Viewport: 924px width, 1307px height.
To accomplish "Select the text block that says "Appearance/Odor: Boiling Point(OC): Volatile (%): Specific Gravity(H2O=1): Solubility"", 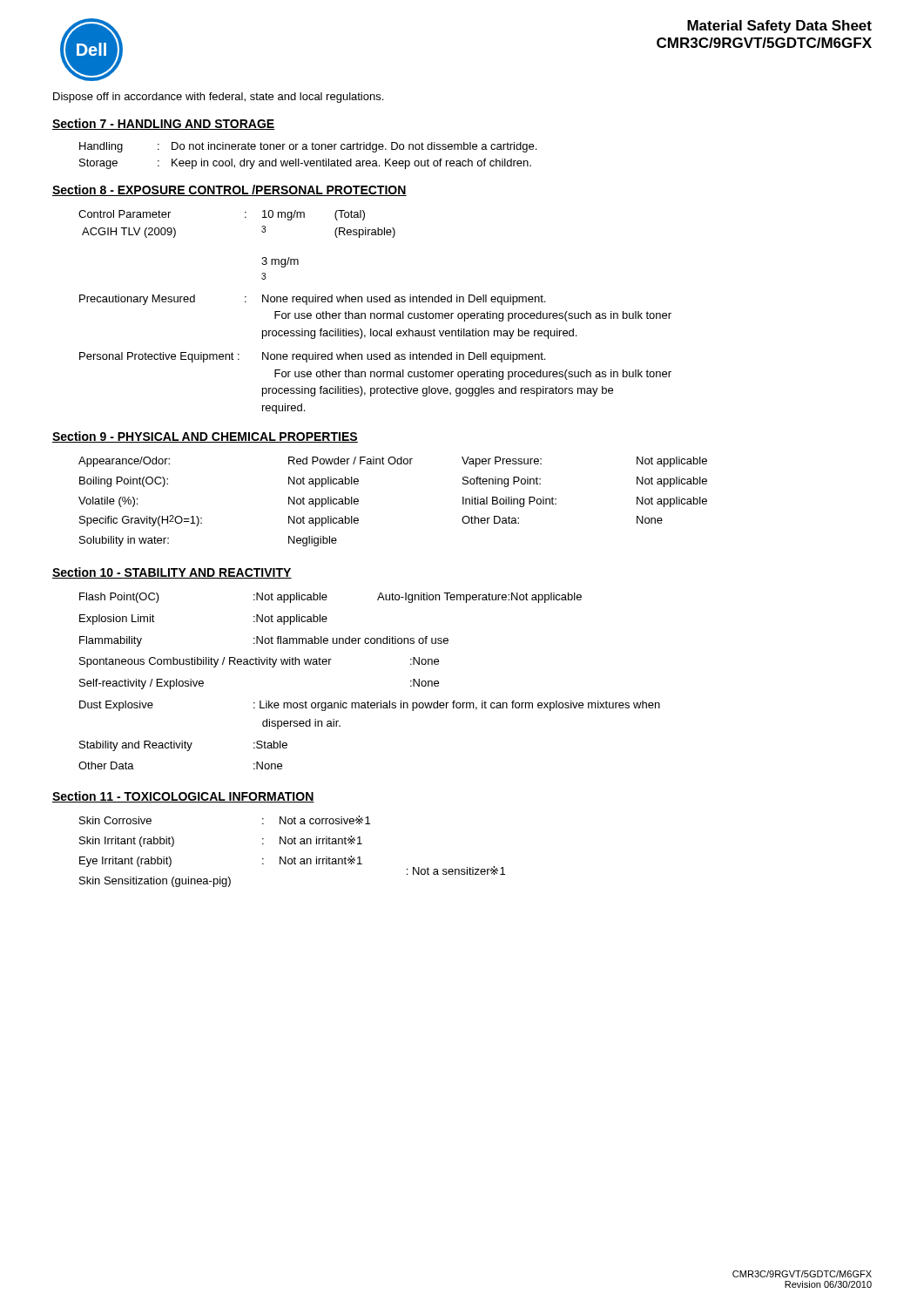I will click(393, 462).
